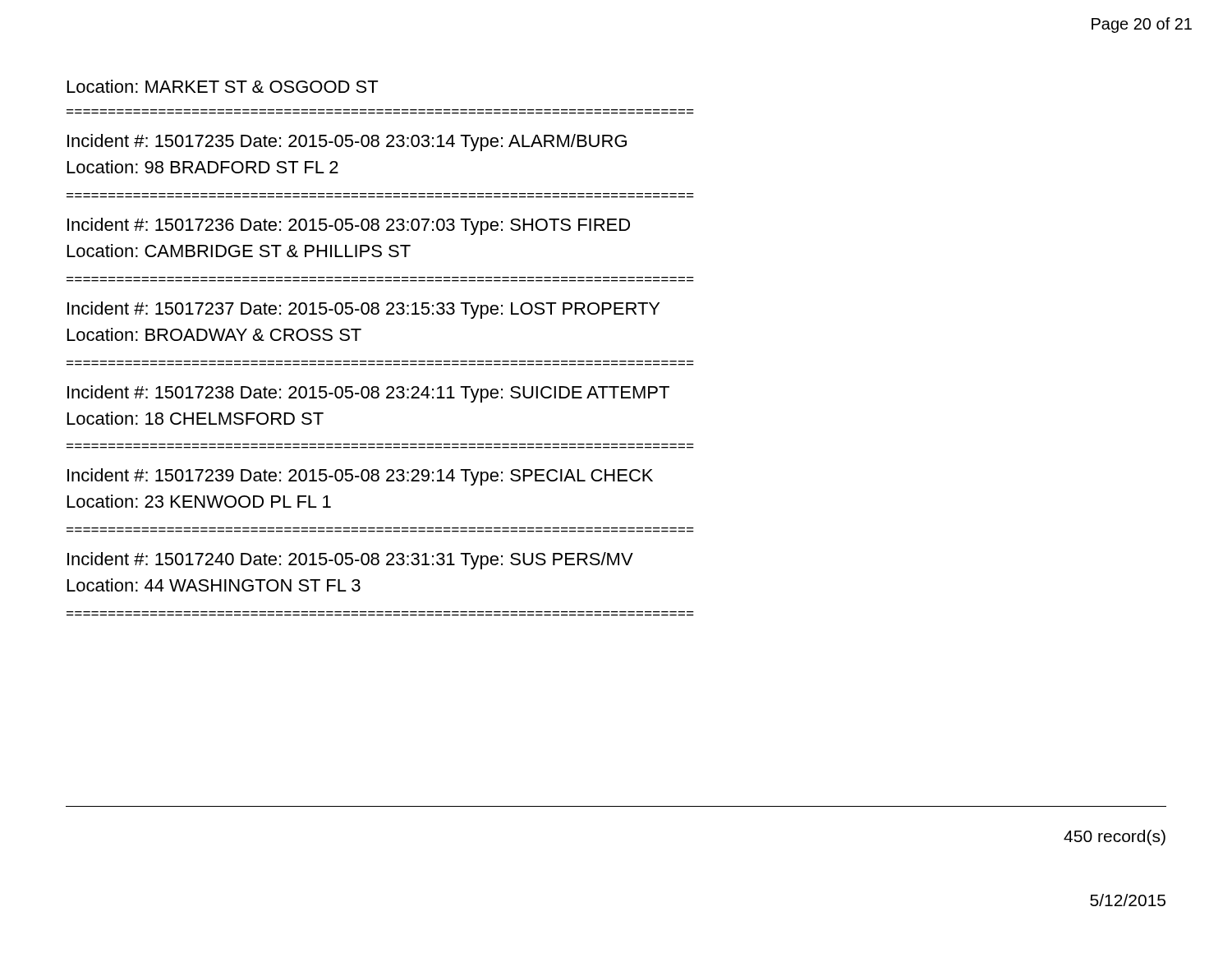Point to the element starting "Location: MARKET ST & OSGOOD ST"
1232x953 pixels.
pos(222,87)
